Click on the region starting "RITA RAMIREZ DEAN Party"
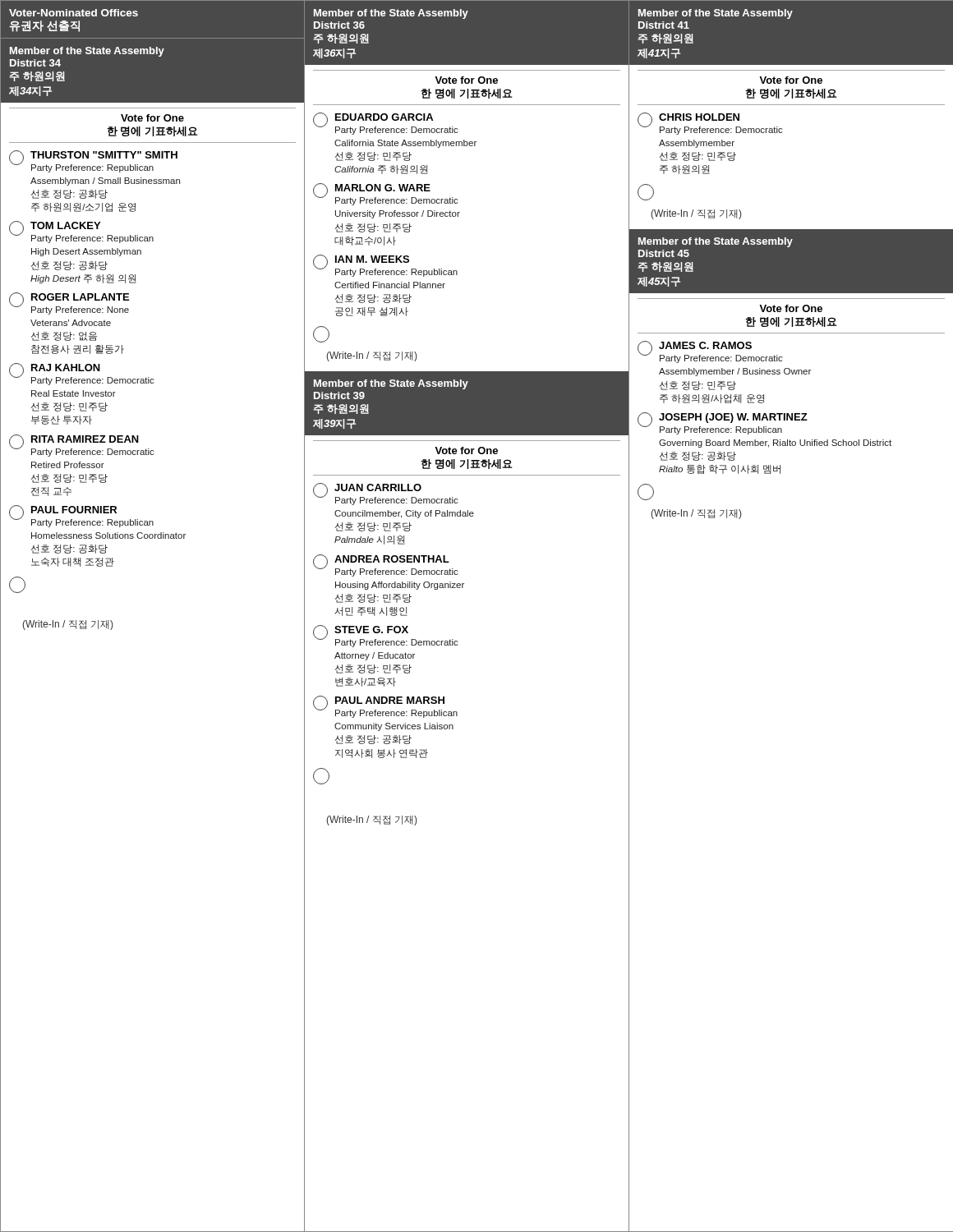The image size is (953, 1232). (152, 465)
